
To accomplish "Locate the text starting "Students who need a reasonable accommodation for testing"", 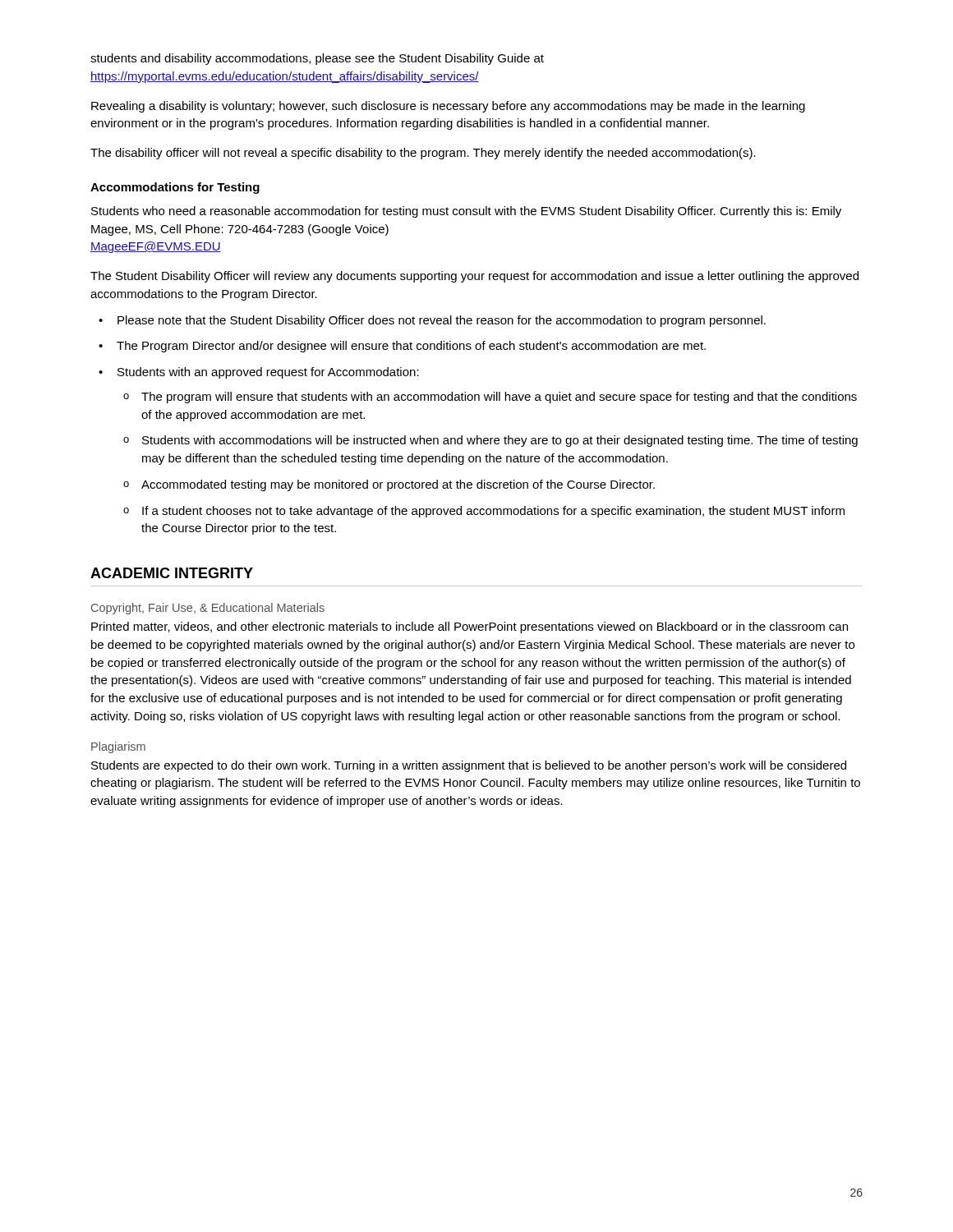I will [x=466, y=212].
